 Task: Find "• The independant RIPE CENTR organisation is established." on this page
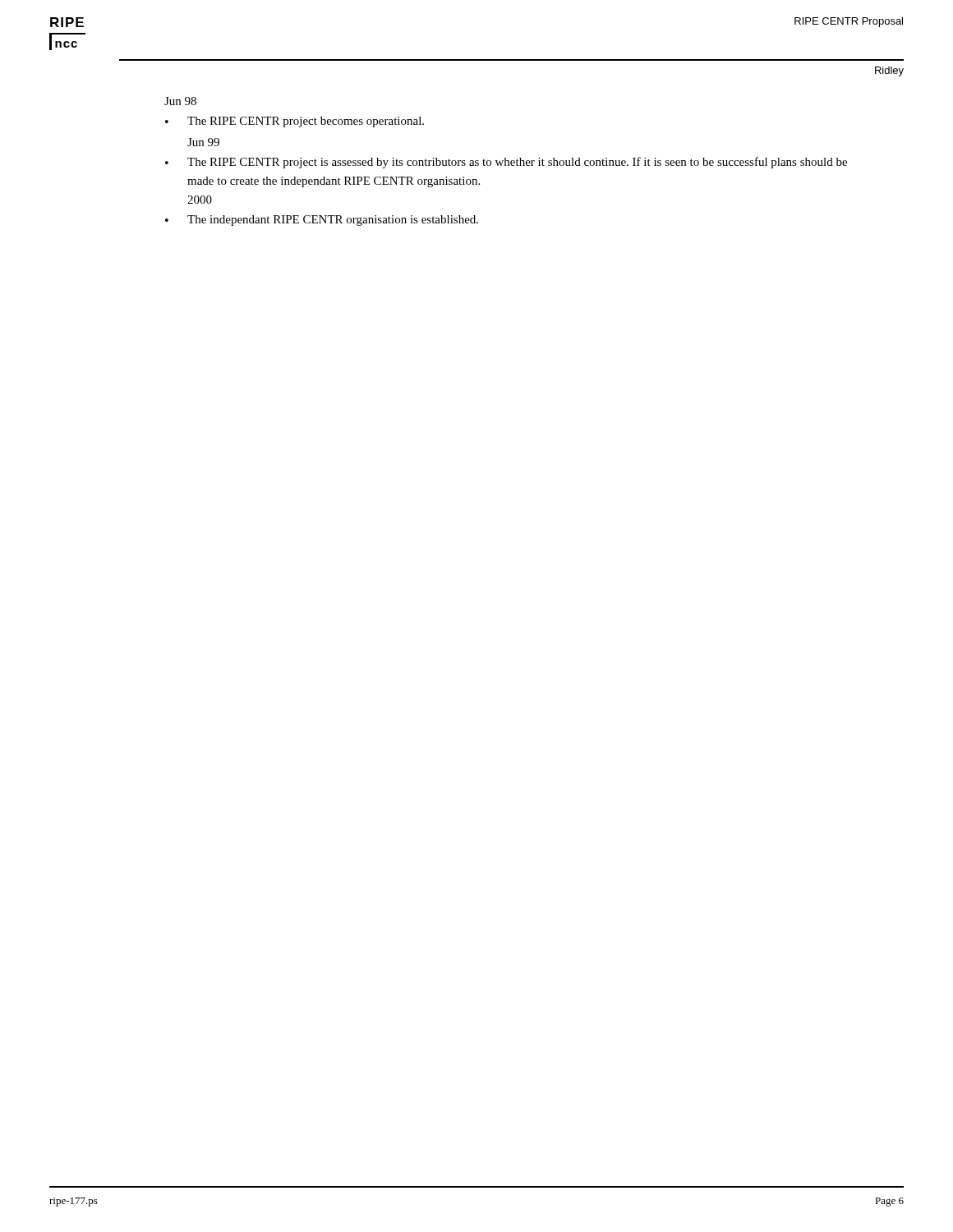click(x=322, y=221)
